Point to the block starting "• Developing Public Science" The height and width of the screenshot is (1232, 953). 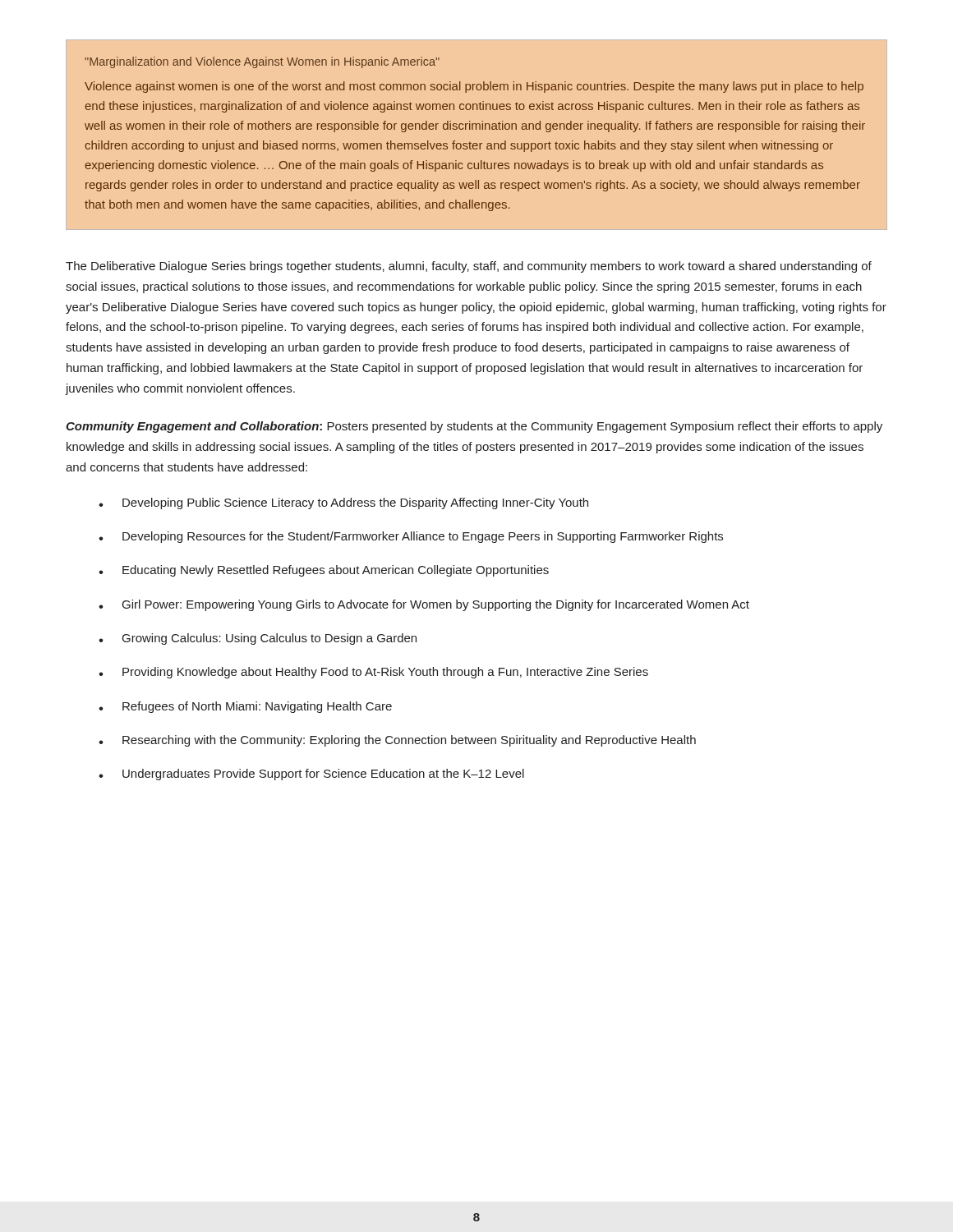344,504
